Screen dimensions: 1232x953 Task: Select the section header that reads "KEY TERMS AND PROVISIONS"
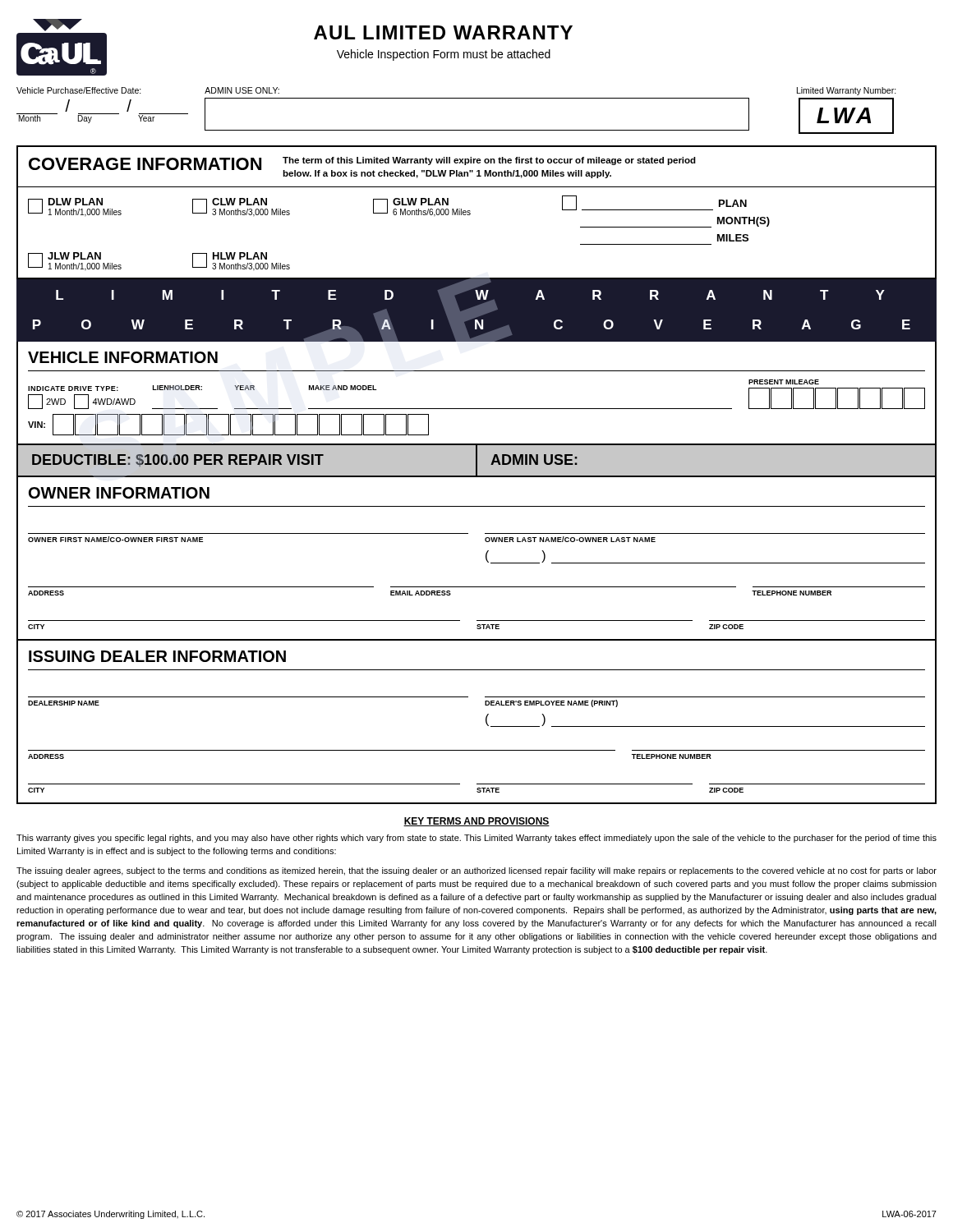(476, 821)
